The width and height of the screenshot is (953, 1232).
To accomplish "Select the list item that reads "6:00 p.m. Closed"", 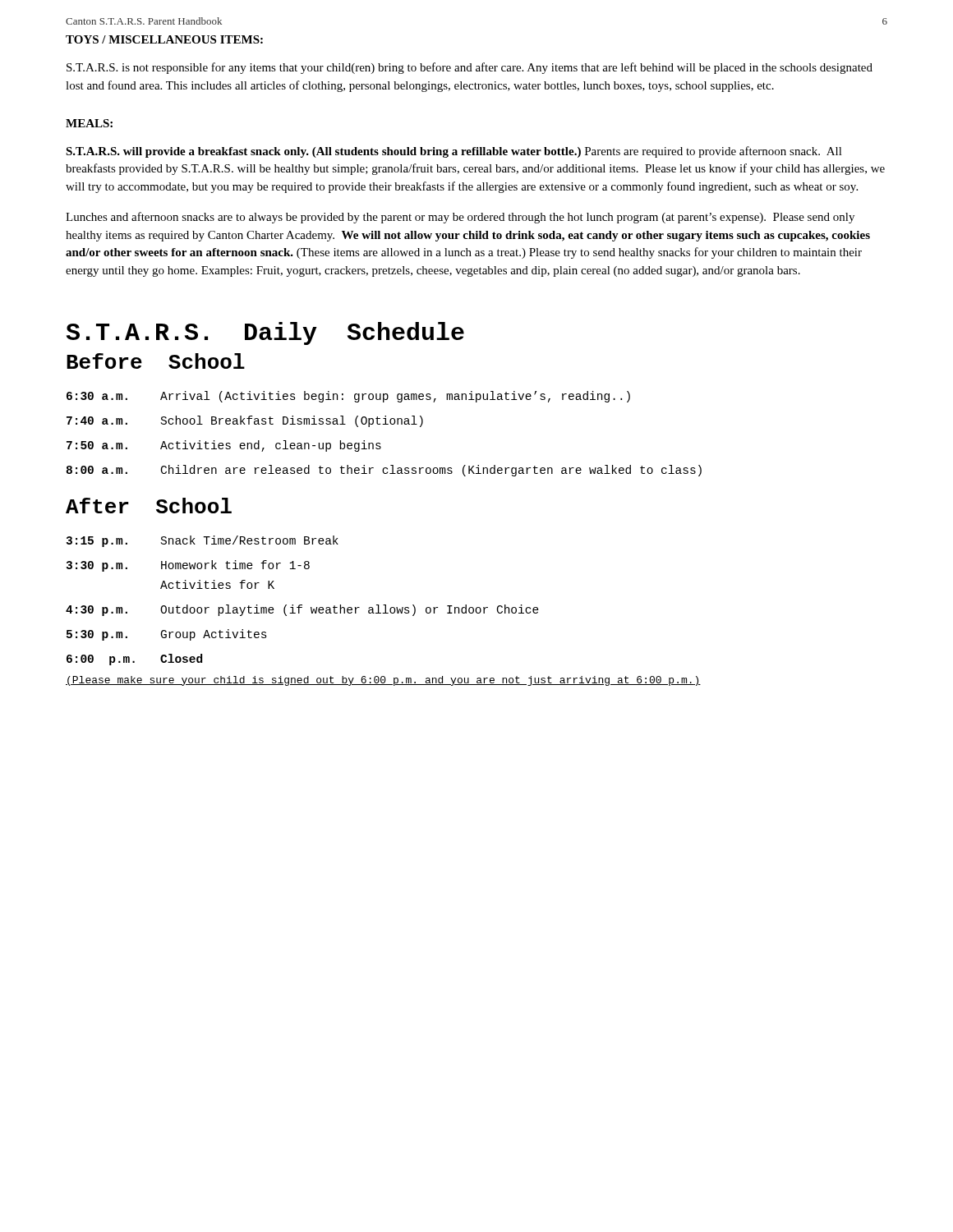I will 134,660.
